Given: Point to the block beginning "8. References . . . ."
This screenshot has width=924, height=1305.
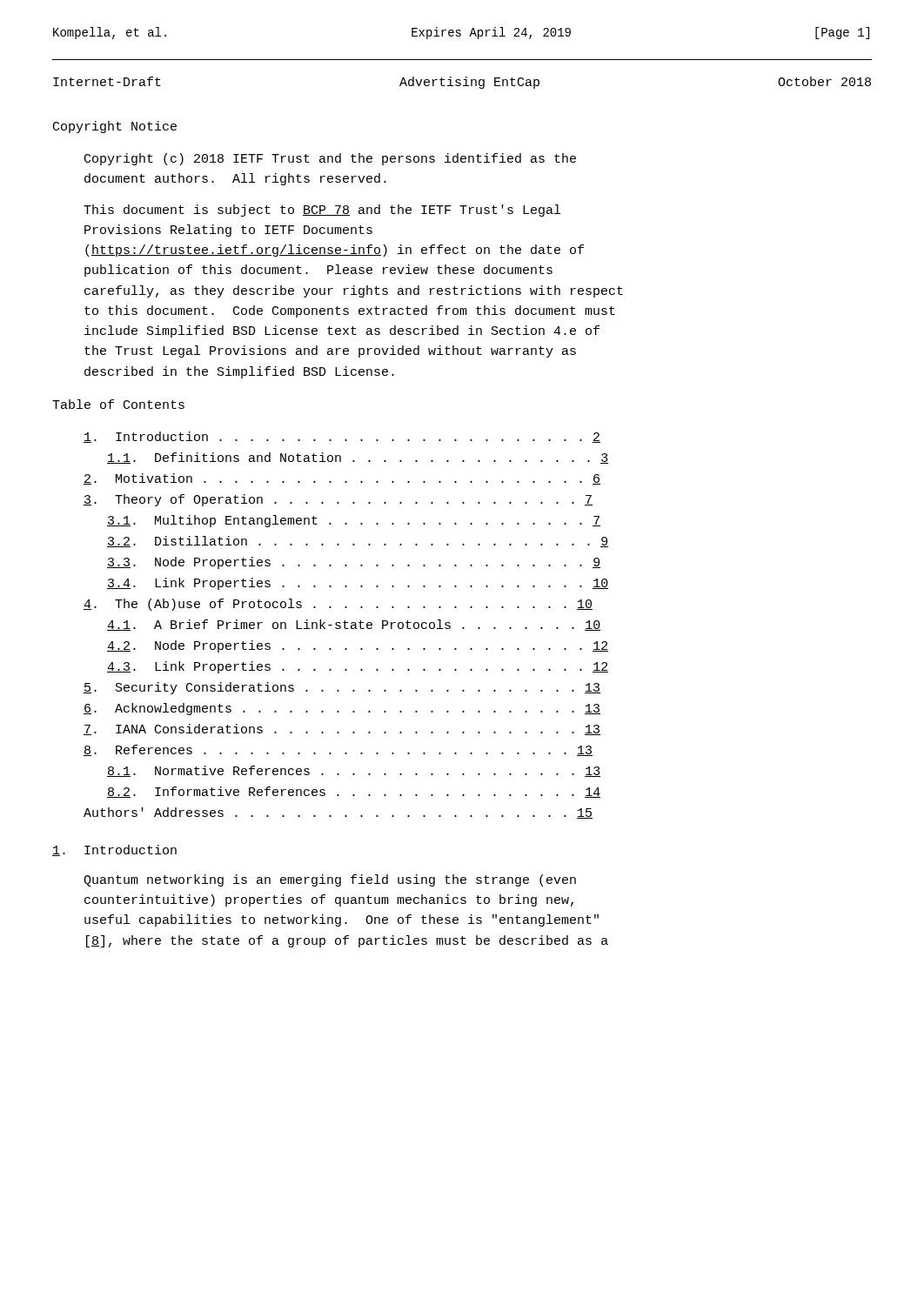Looking at the screenshot, I should tap(338, 751).
